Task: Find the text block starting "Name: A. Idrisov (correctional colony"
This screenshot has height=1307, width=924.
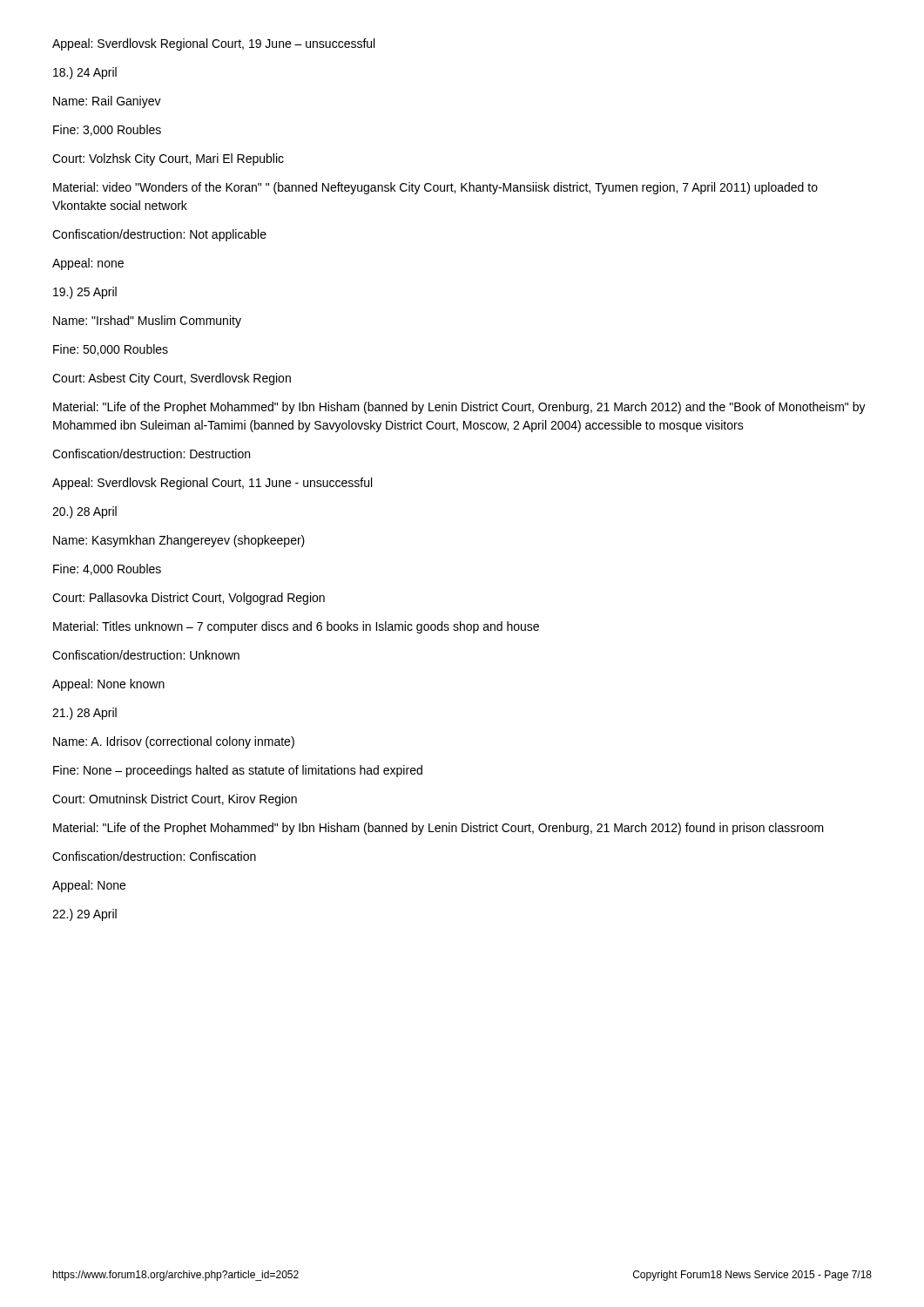Action: 174,742
